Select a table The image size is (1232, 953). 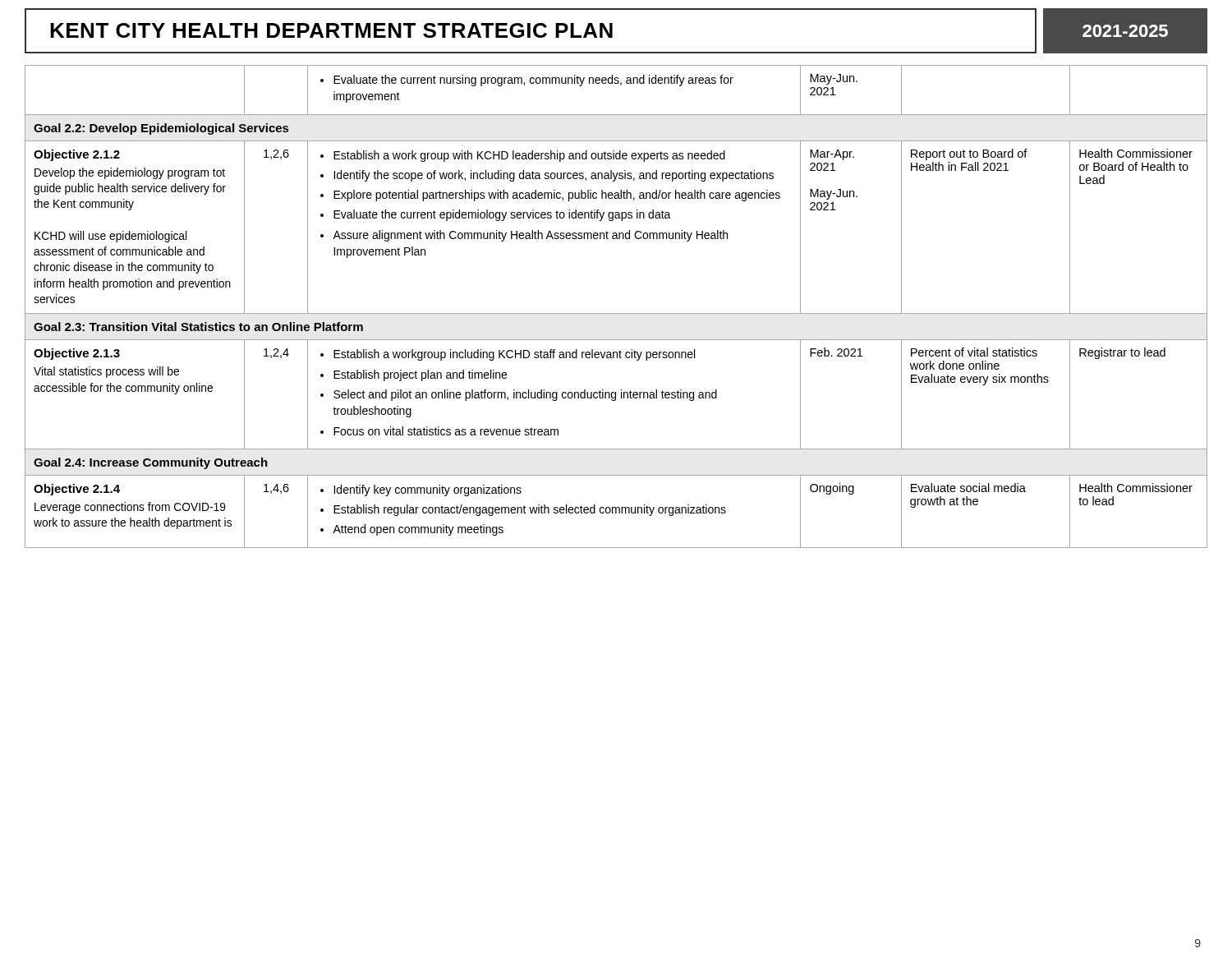point(616,306)
